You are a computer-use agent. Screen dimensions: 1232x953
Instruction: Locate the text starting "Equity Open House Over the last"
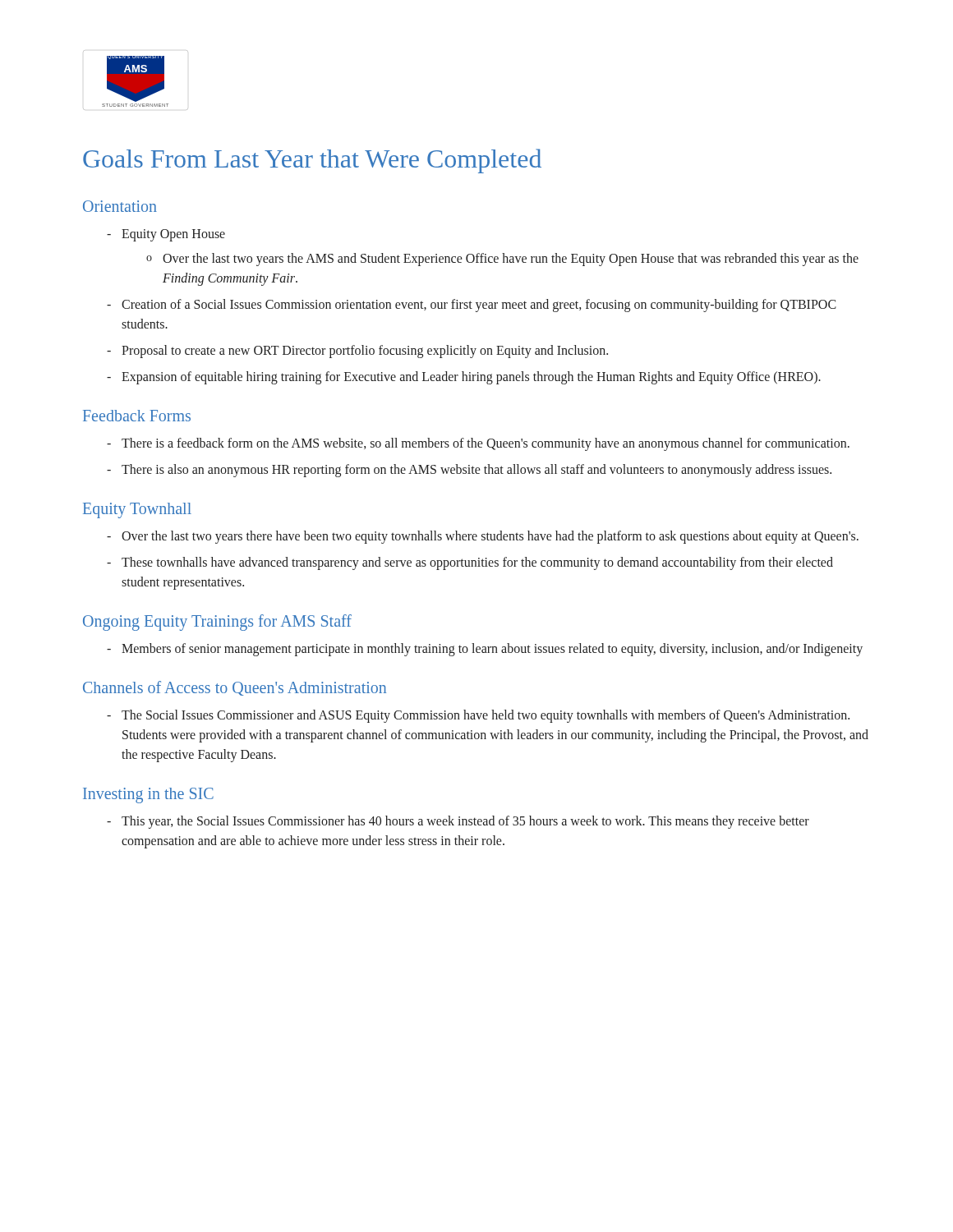click(x=496, y=257)
